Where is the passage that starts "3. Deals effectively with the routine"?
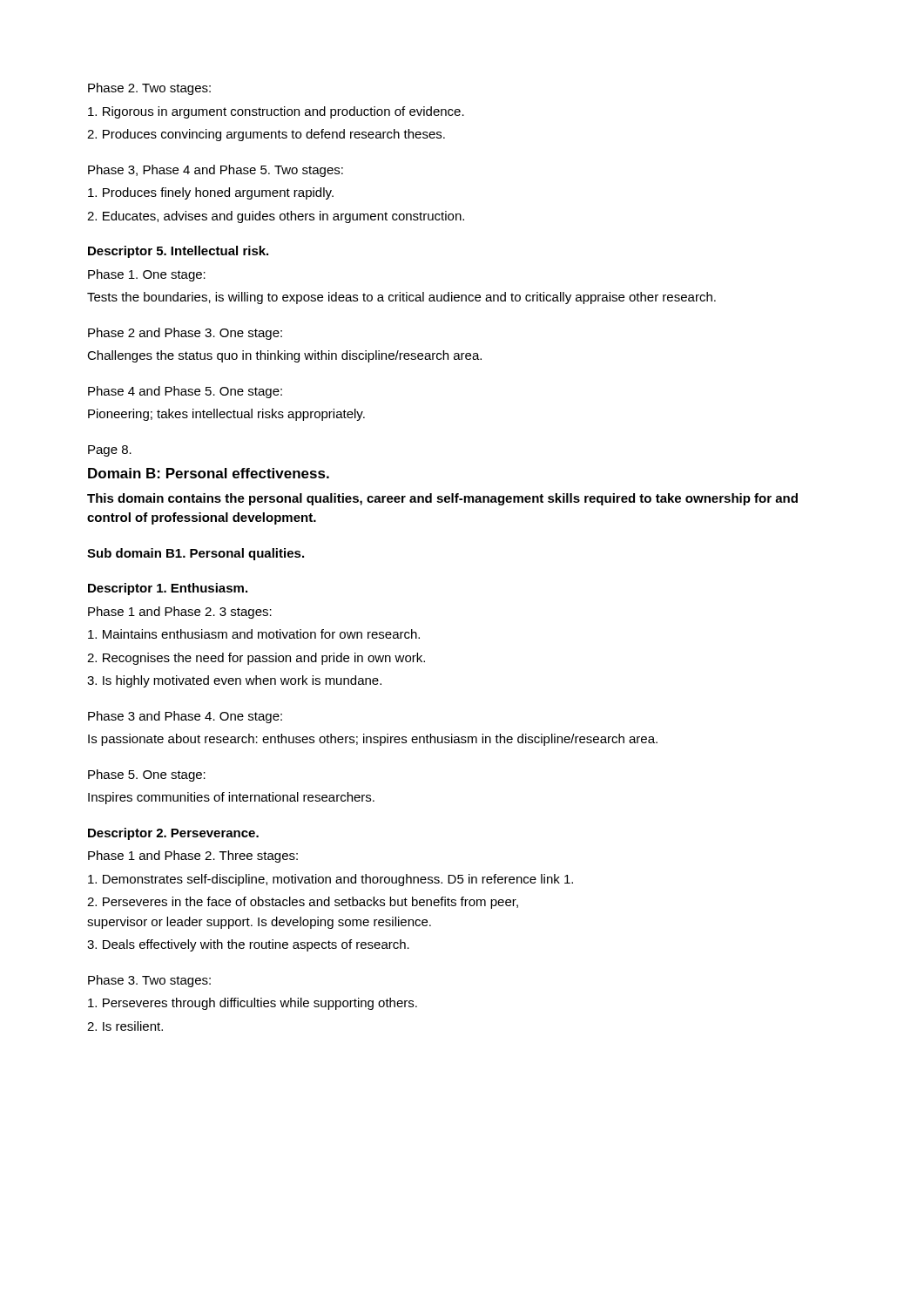Image resolution: width=924 pixels, height=1307 pixels. [248, 945]
